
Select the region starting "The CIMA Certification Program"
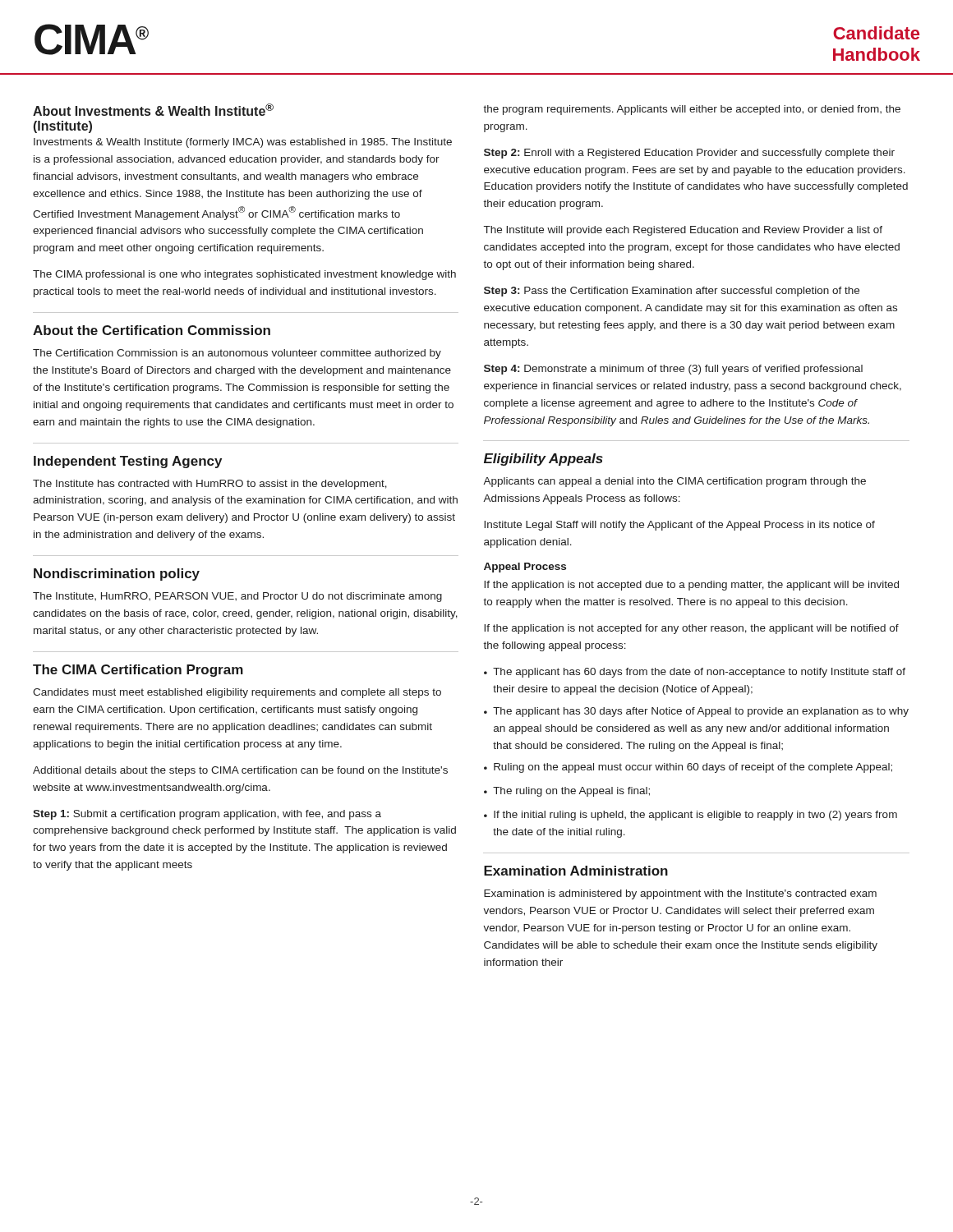(138, 670)
